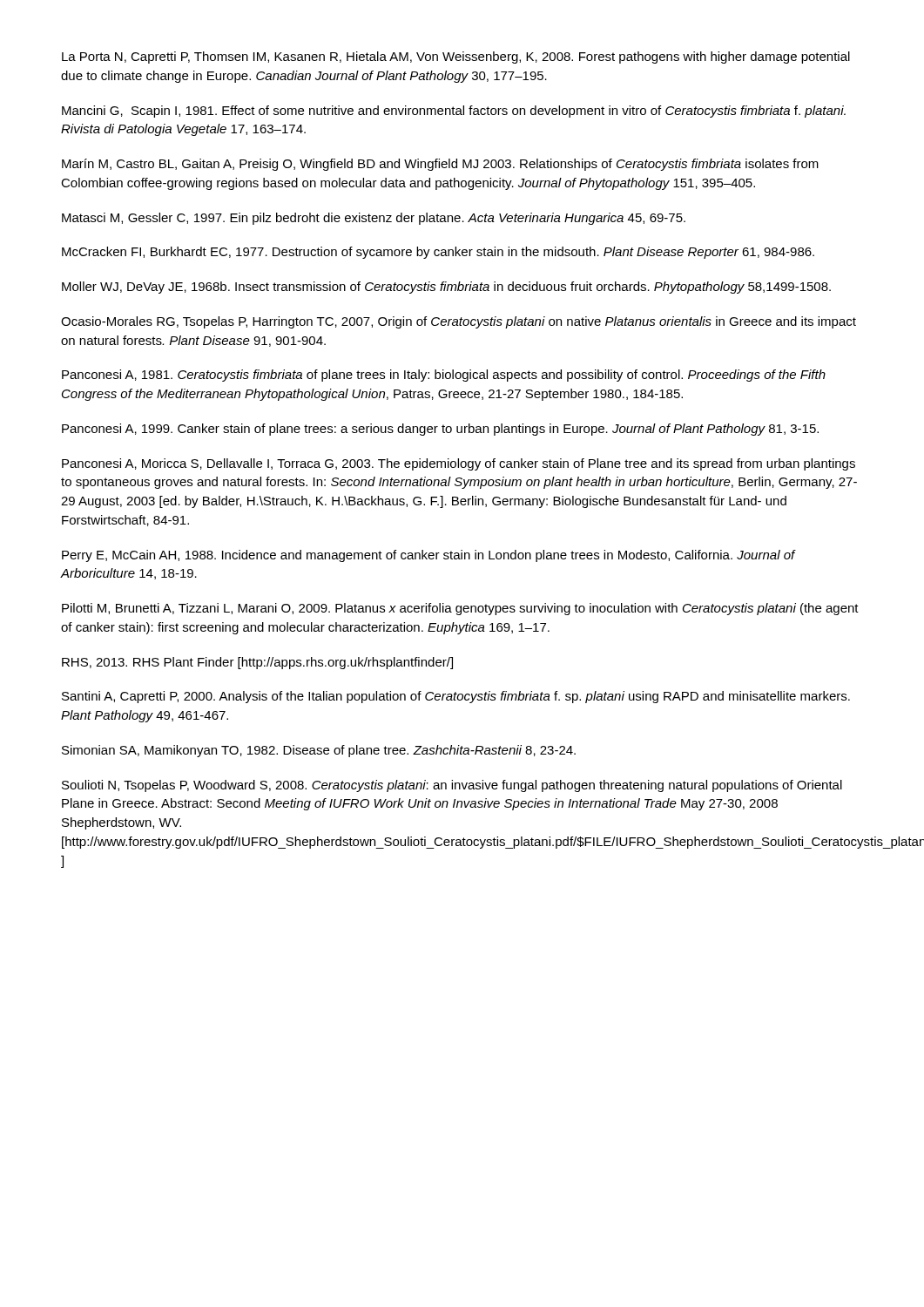Where is the passage that starts "Marín M, Castro BL, Gaitan A,"?

pos(440,173)
